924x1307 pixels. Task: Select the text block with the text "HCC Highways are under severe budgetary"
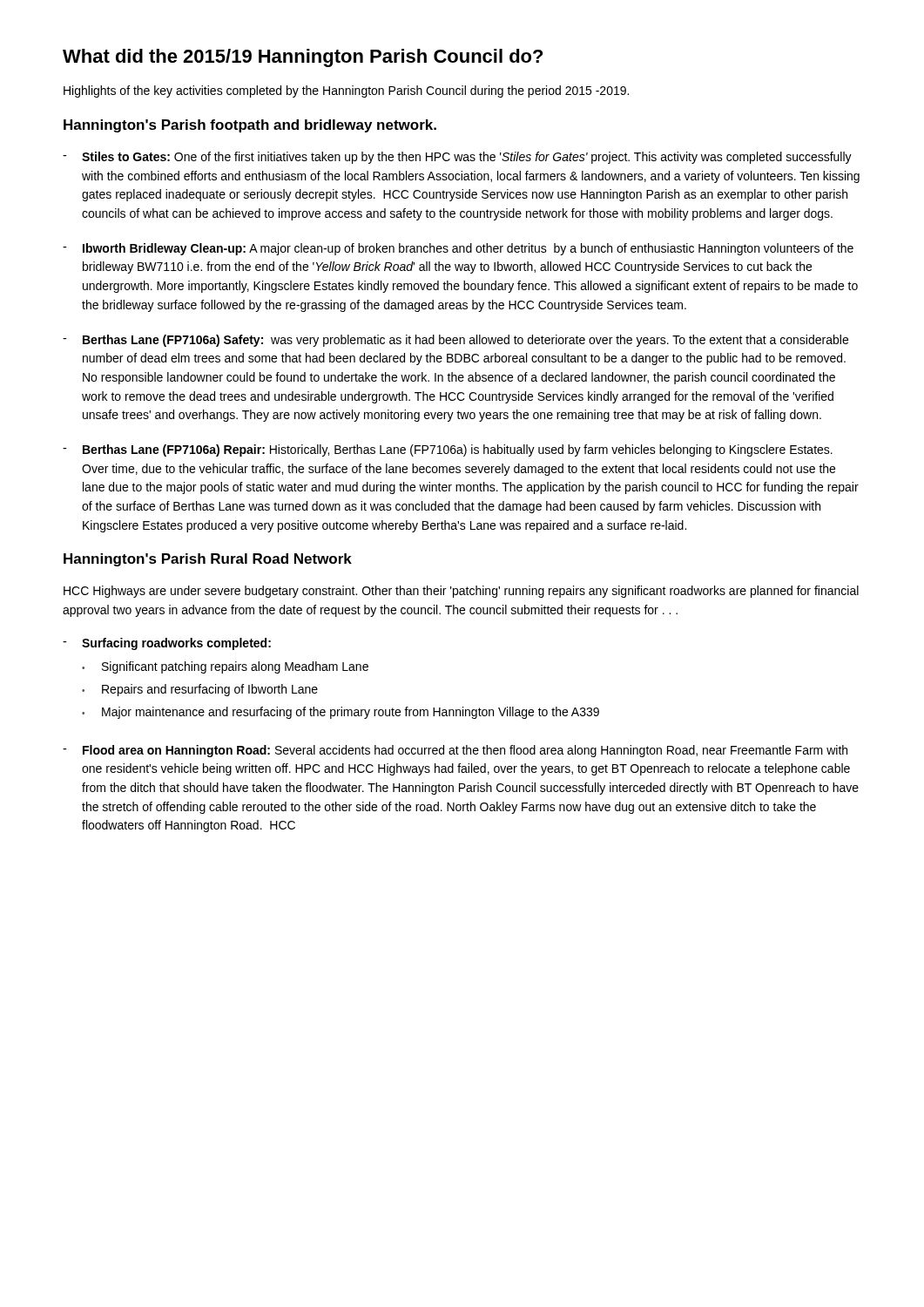click(462, 601)
